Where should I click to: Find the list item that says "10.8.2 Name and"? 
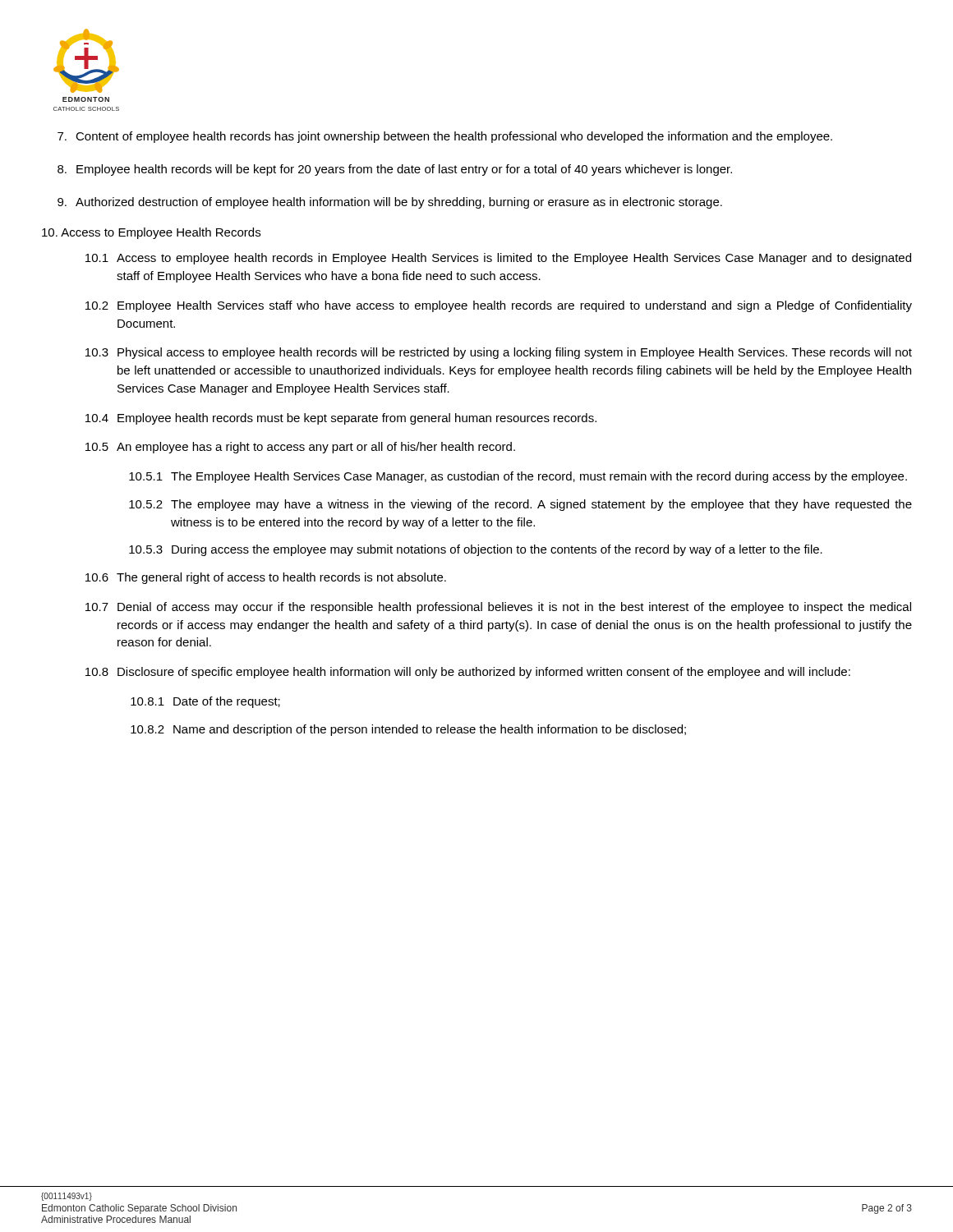pos(509,729)
